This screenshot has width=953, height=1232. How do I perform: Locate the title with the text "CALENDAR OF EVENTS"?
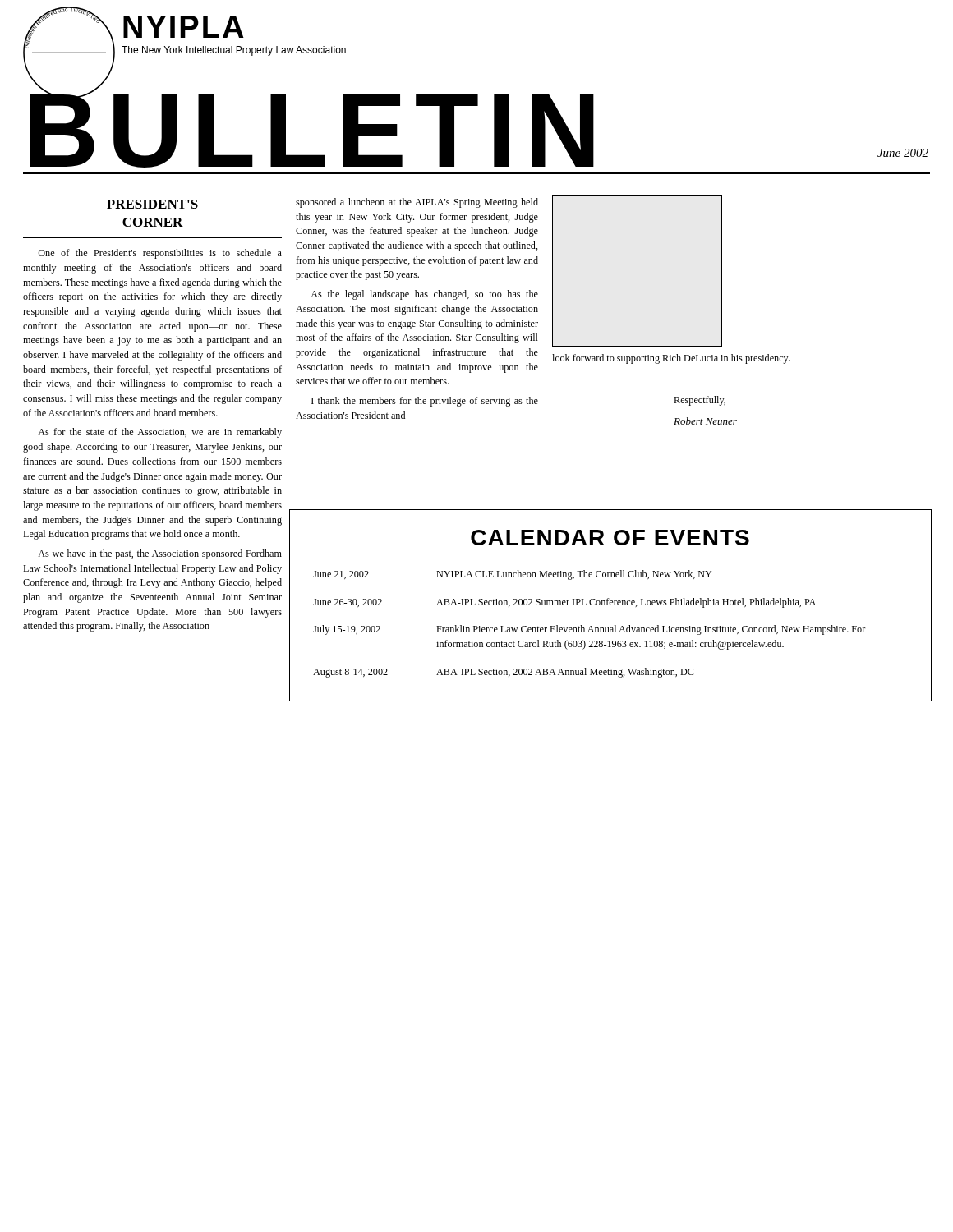point(610,538)
